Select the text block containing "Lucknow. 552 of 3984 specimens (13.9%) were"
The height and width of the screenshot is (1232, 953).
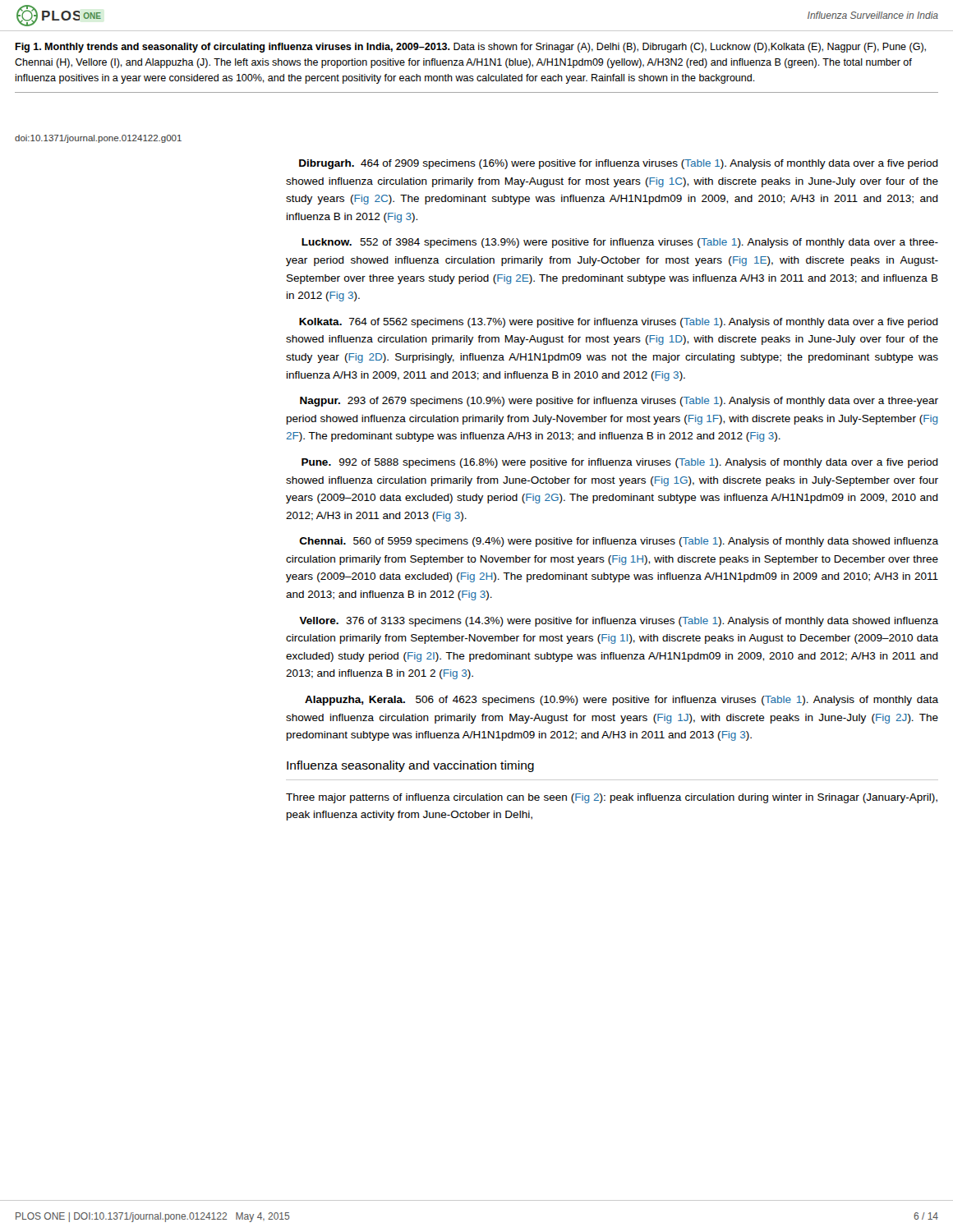pos(612,269)
